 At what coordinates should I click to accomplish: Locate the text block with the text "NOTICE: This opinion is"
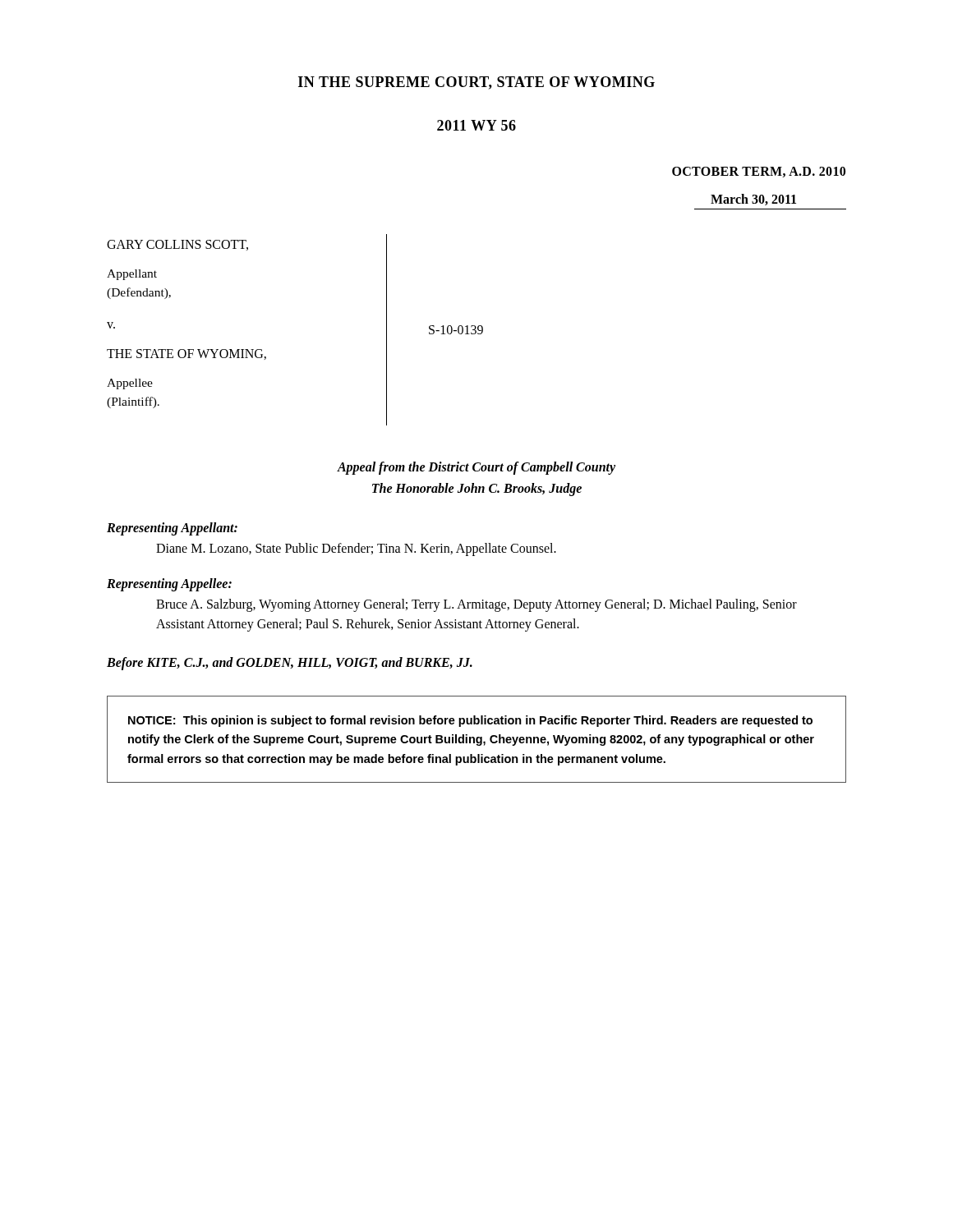(471, 739)
